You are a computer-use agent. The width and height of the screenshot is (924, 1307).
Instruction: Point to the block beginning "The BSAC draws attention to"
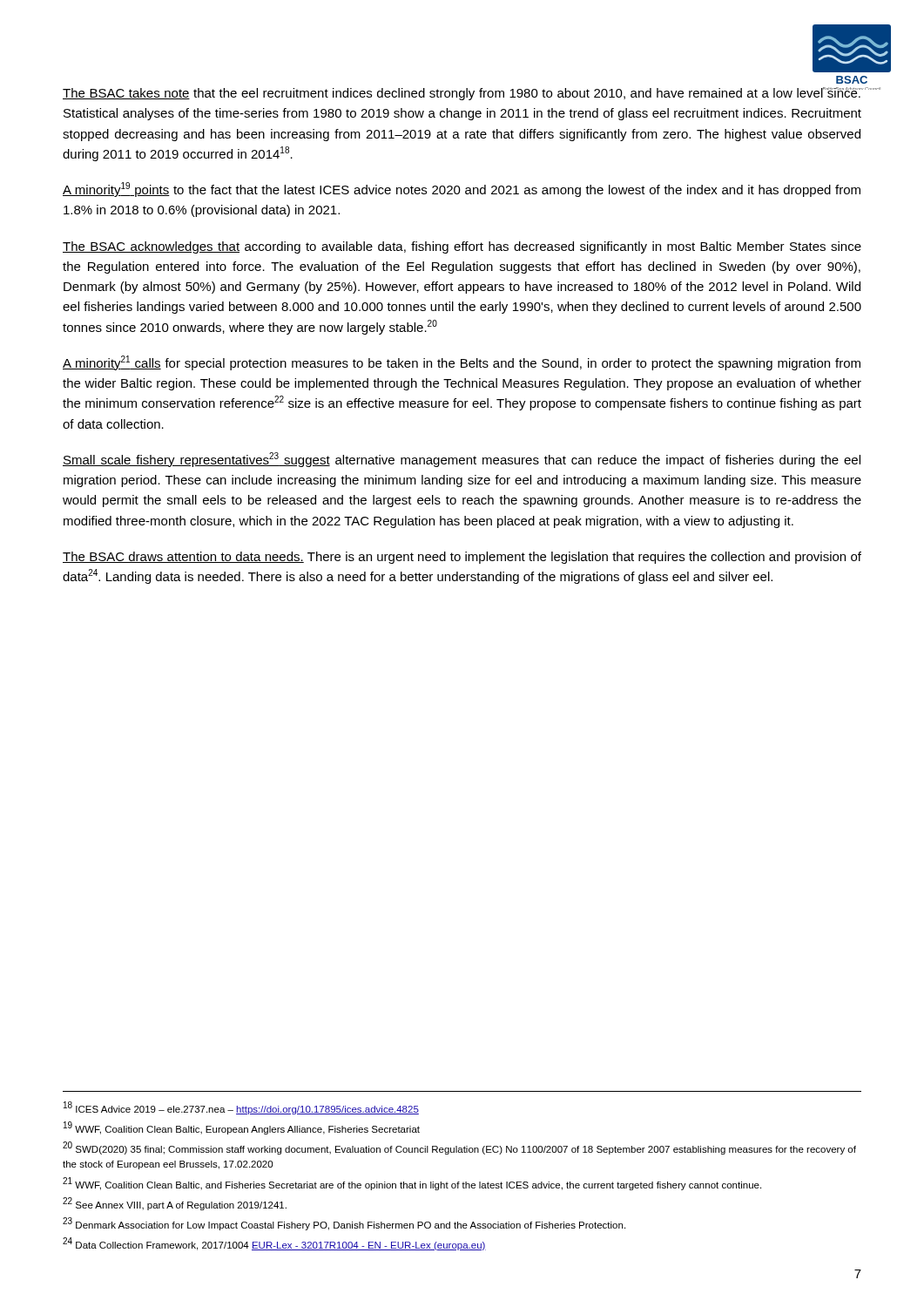462,566
